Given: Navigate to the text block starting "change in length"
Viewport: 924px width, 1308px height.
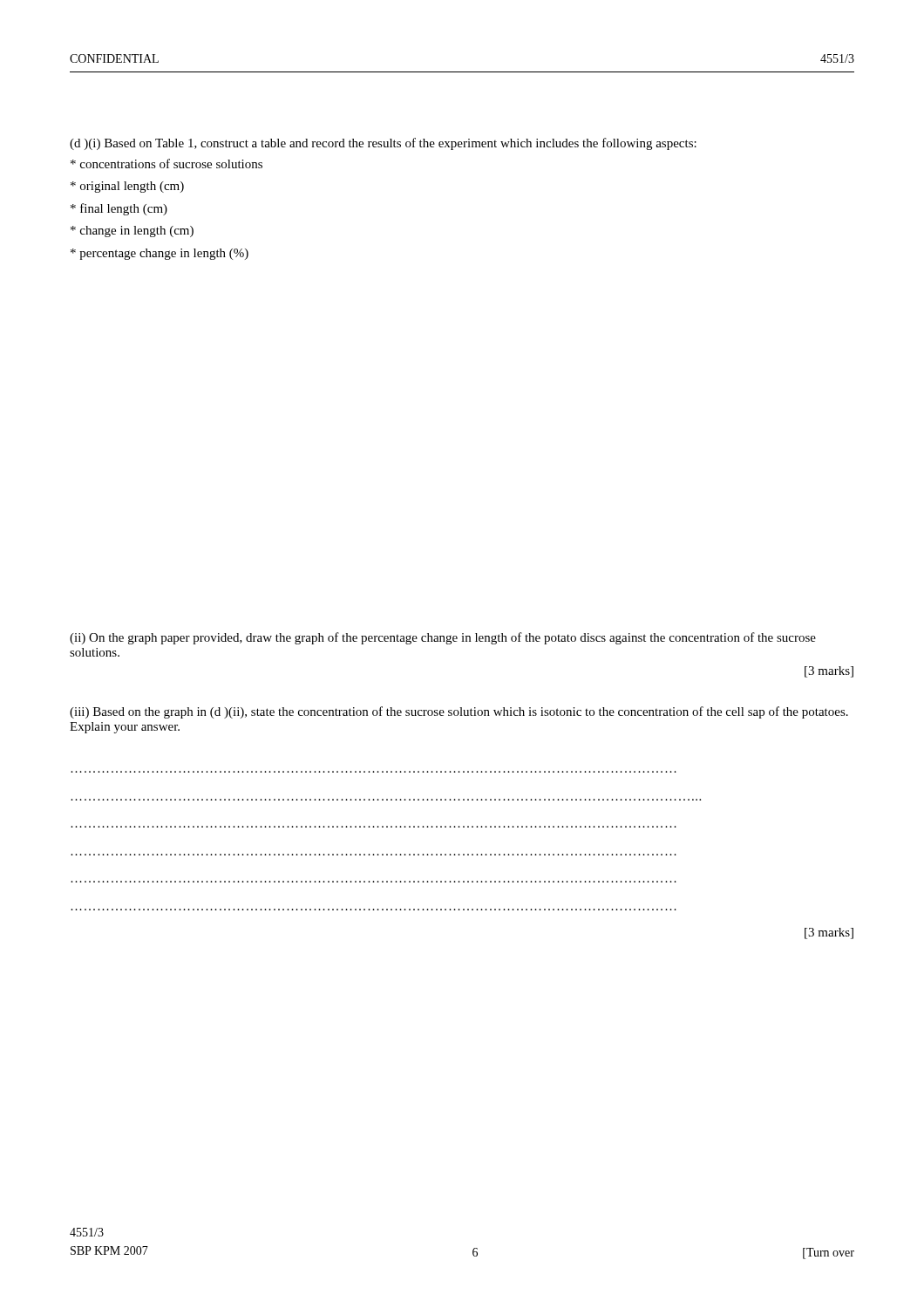Looking at the screenshot, I should click(x=132, y=230).
